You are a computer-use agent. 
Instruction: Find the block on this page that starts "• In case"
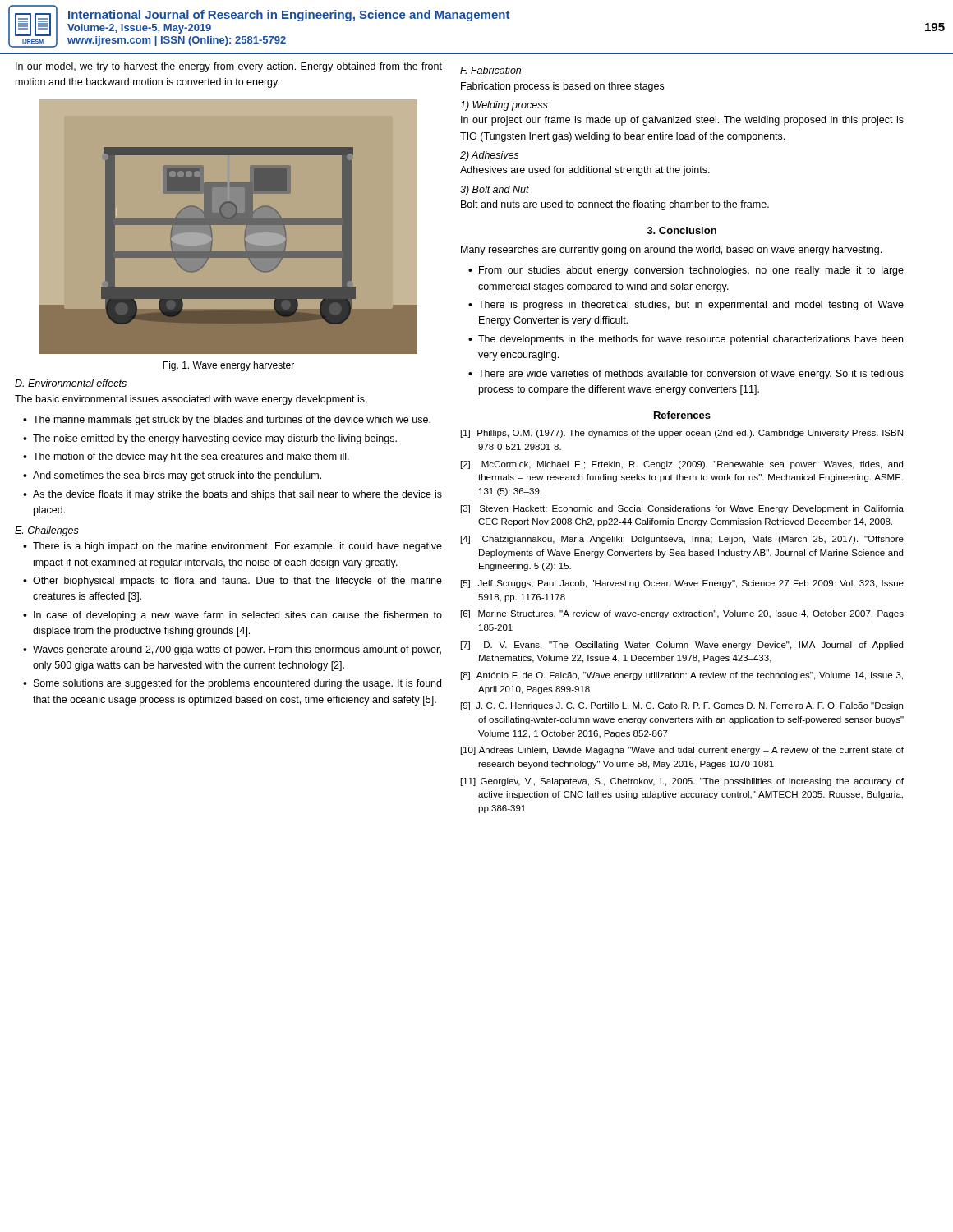232,624
